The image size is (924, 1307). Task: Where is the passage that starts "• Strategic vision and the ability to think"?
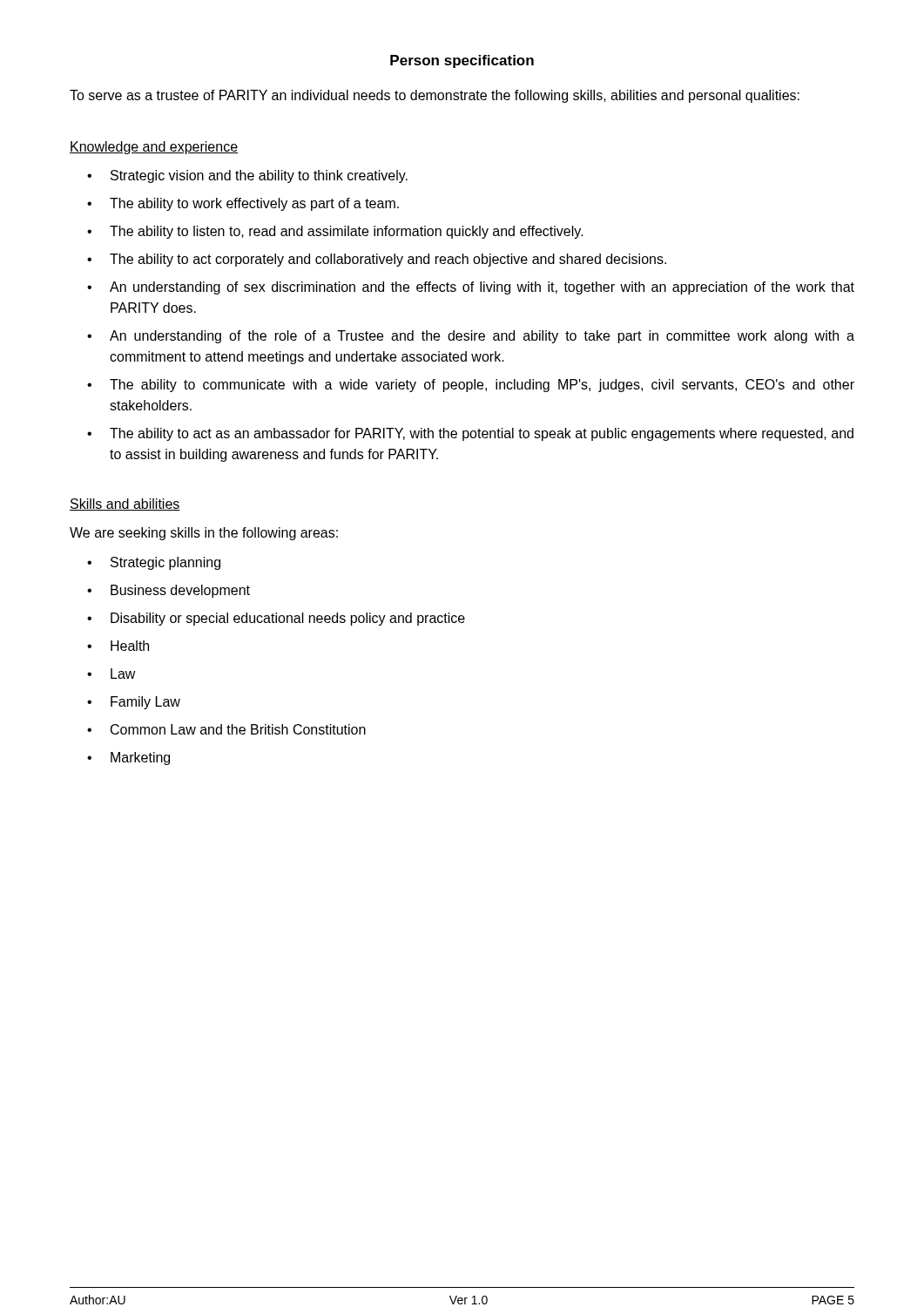(247, 176)
